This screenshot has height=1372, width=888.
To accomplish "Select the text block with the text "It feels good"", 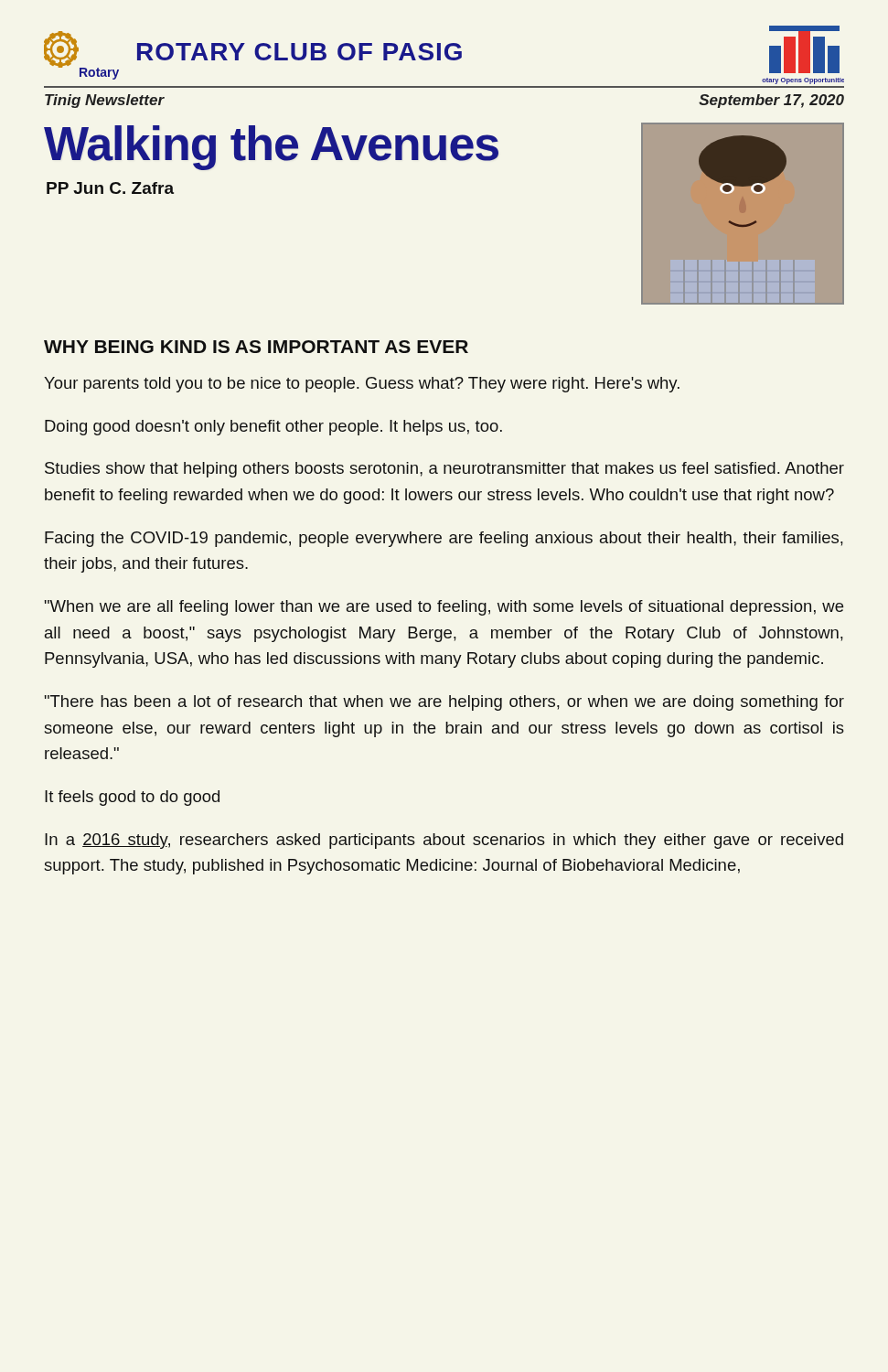I will click(x=132, y=796).
